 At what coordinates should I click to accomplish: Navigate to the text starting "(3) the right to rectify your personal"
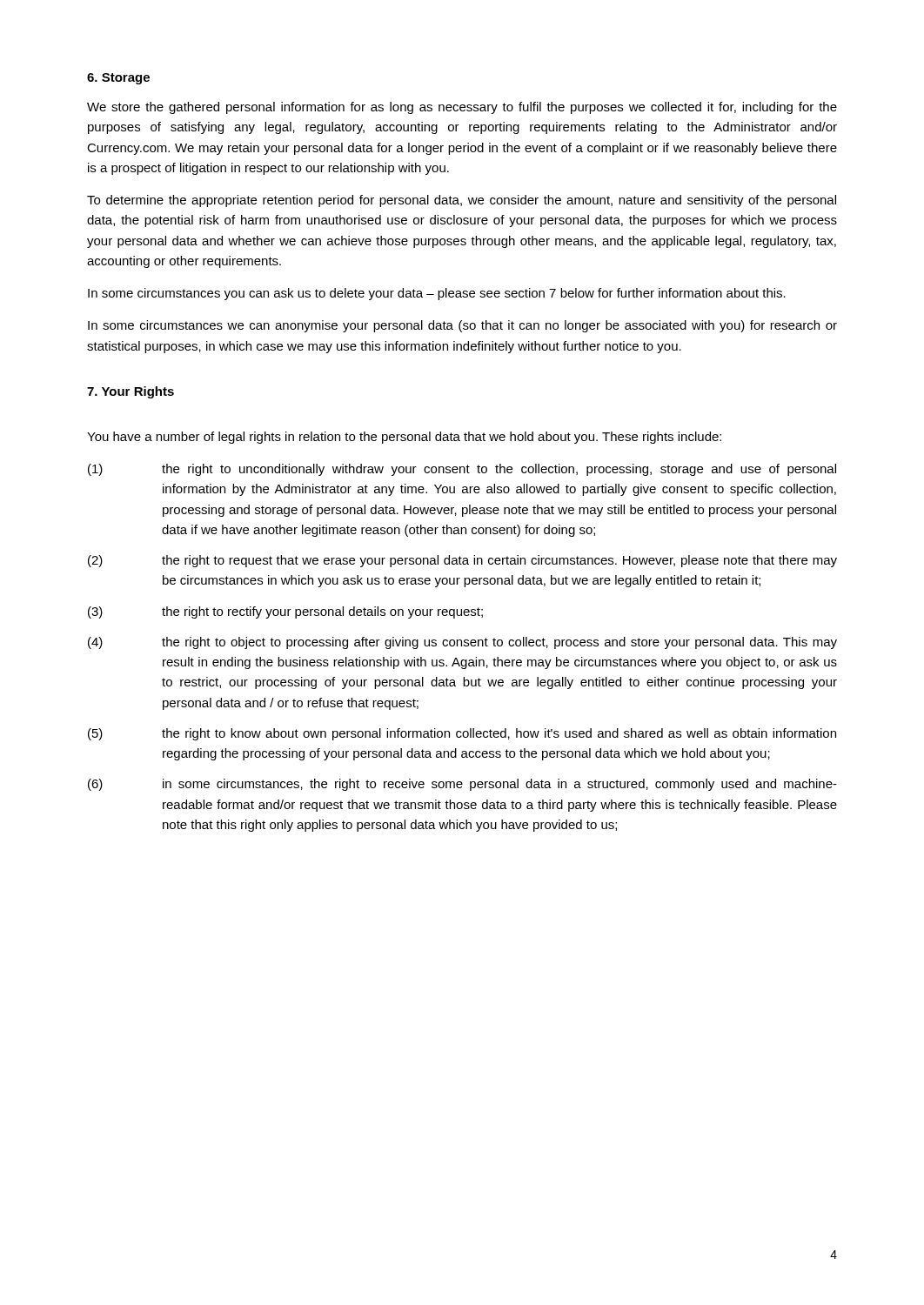pyautogui.click(x=462, y=611)
